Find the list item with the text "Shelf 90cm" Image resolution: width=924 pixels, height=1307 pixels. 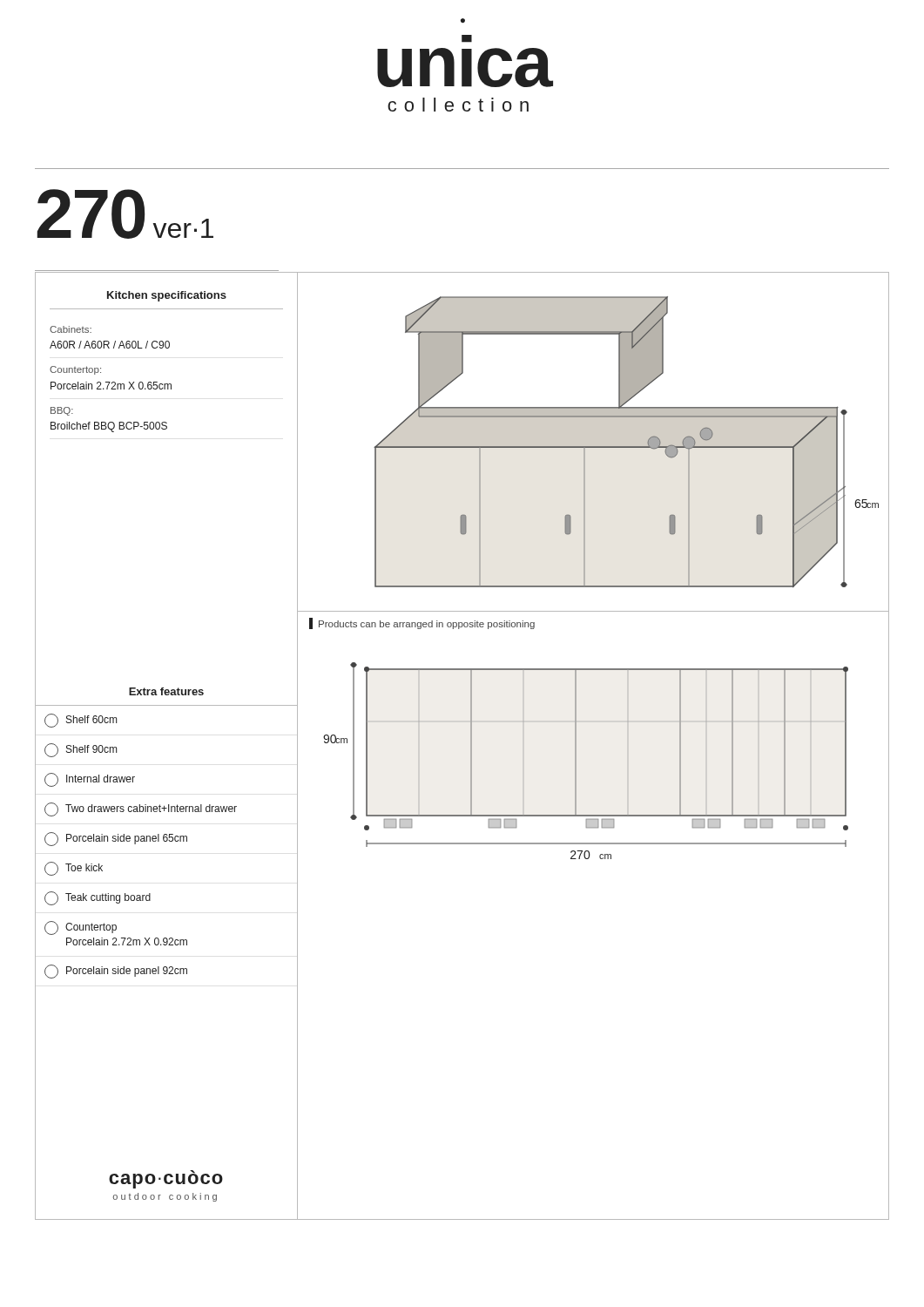pyautogui.click(x=81, y=750)
